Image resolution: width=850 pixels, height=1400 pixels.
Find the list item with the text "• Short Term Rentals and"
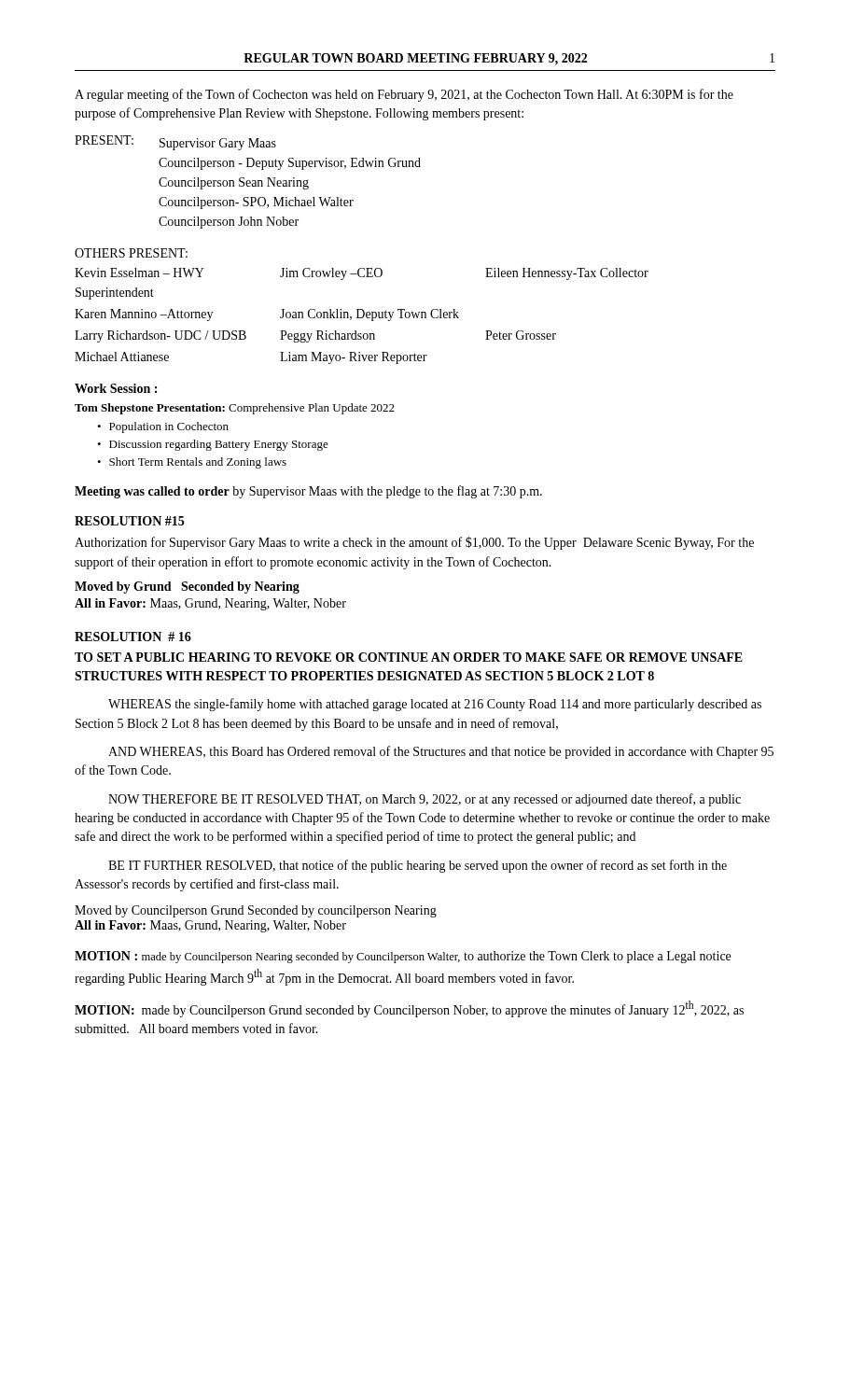[x=192, y=462]
